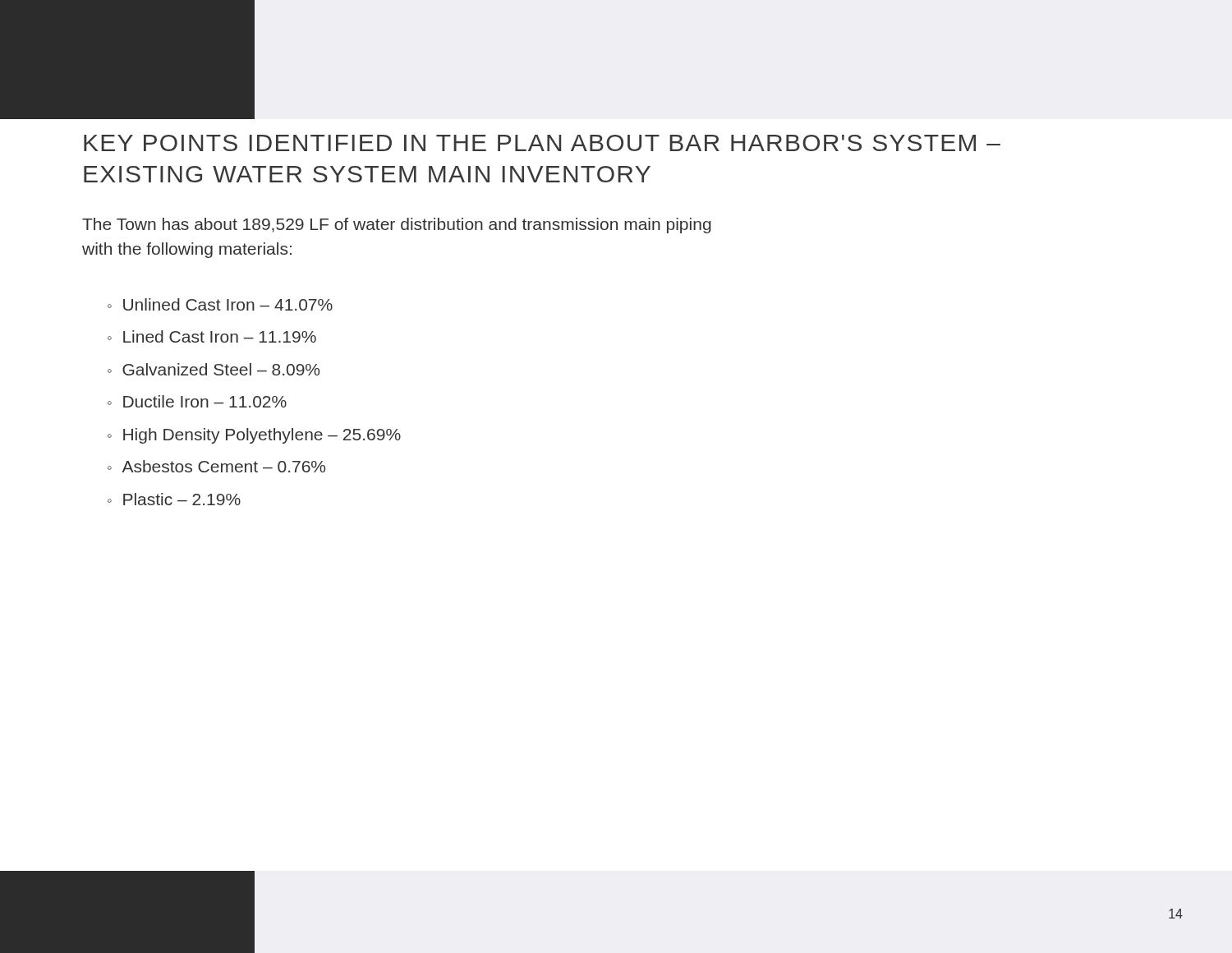
Task: Find "Unlined Cast Iron – 41.07%" on this page
Action: pyautogui.click(x=227, y=304)
